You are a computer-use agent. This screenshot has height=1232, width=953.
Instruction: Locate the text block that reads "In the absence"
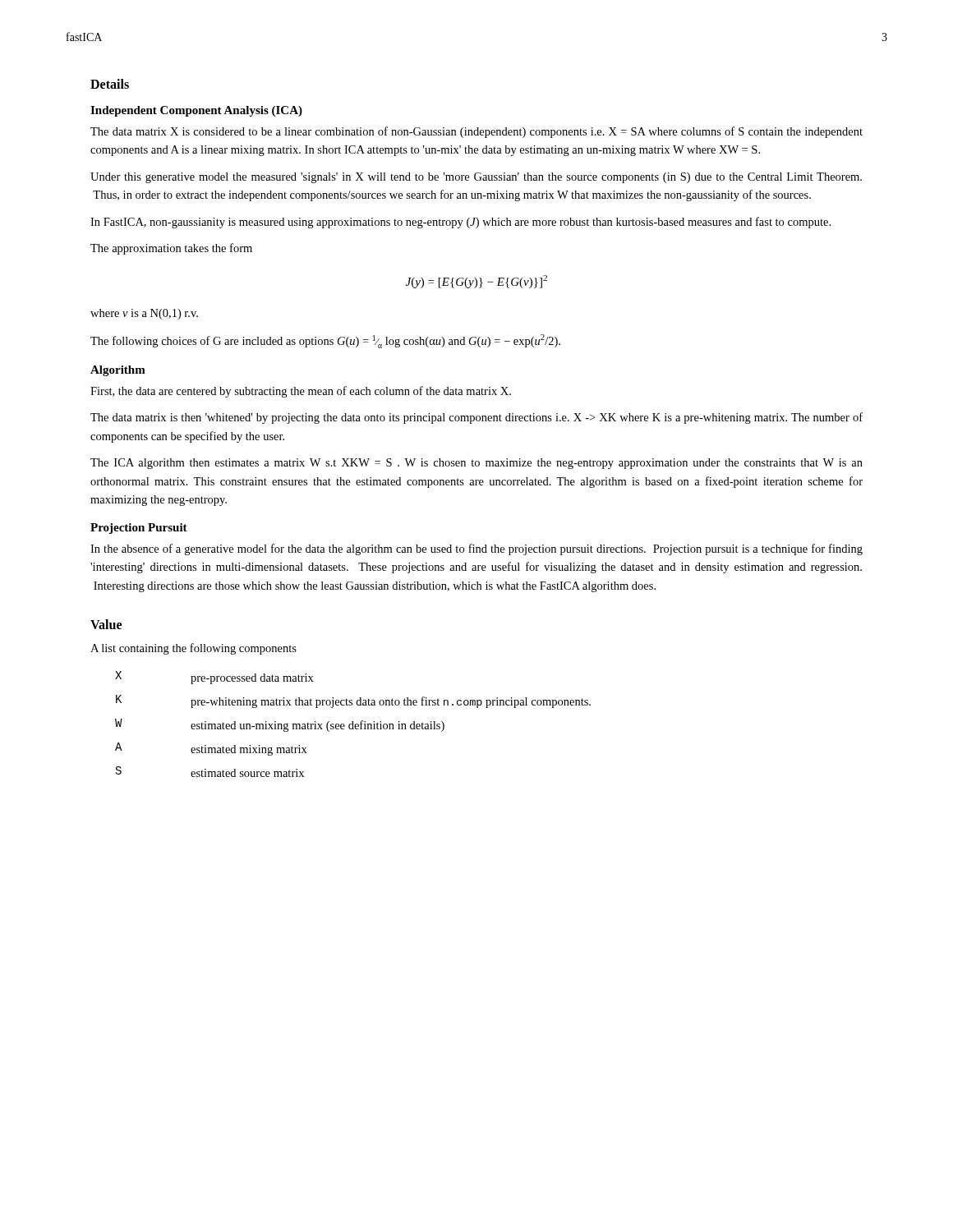coord(476,567)
